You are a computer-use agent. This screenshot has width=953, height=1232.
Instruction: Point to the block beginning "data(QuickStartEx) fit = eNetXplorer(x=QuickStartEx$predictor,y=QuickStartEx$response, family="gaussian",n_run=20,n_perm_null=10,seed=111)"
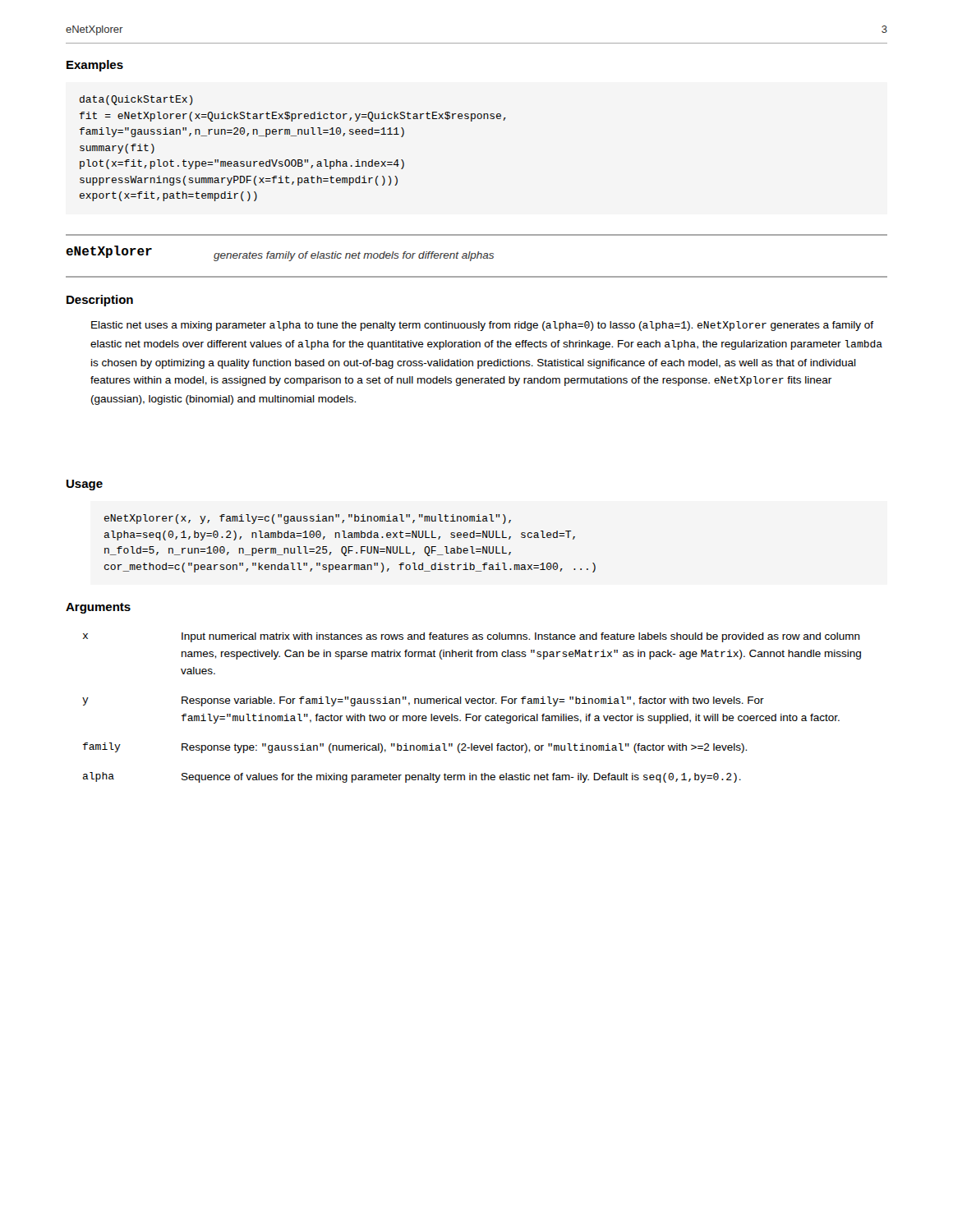[136, 100]
